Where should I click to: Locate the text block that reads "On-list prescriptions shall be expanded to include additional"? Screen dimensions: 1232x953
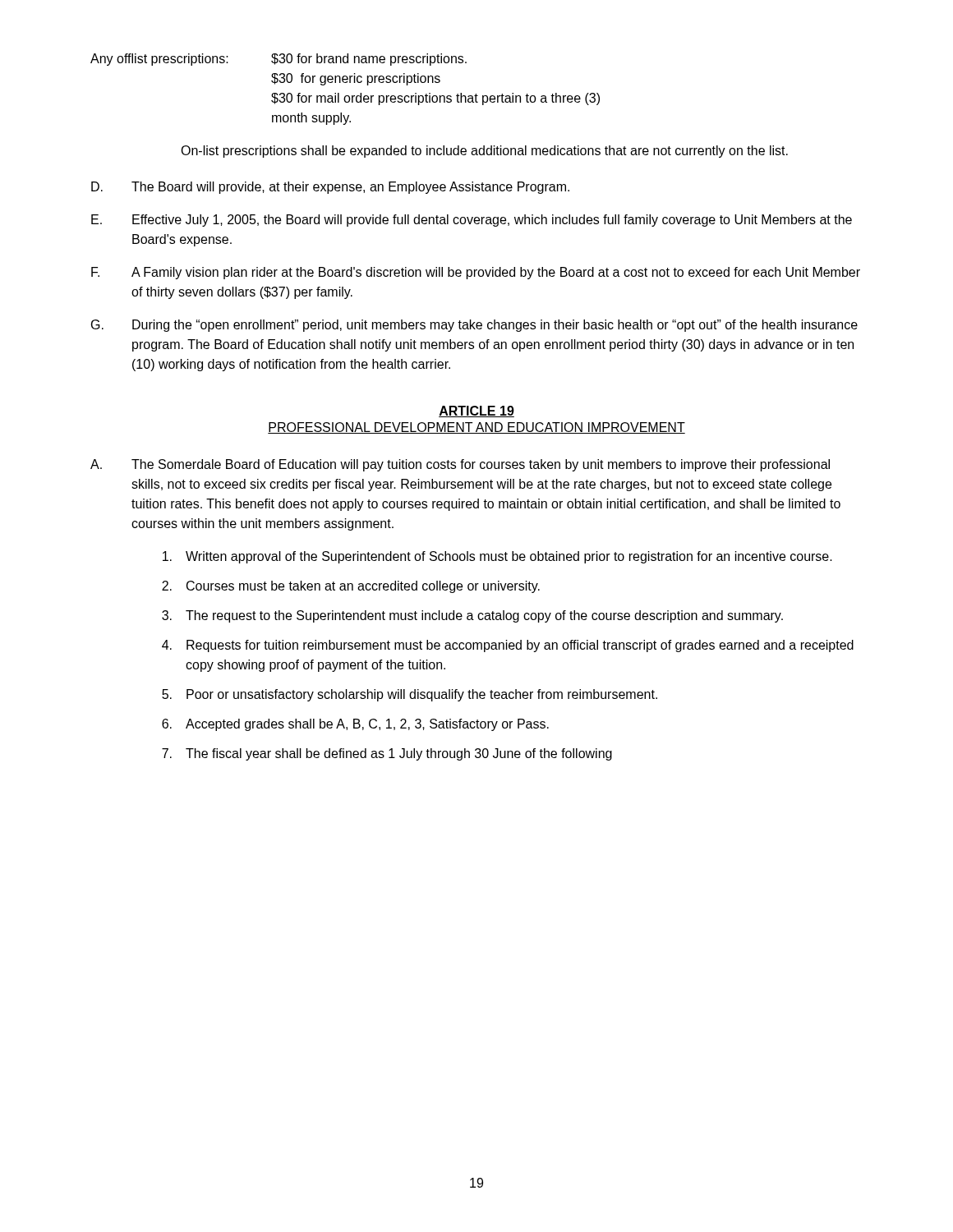click(x=485, y=151)
